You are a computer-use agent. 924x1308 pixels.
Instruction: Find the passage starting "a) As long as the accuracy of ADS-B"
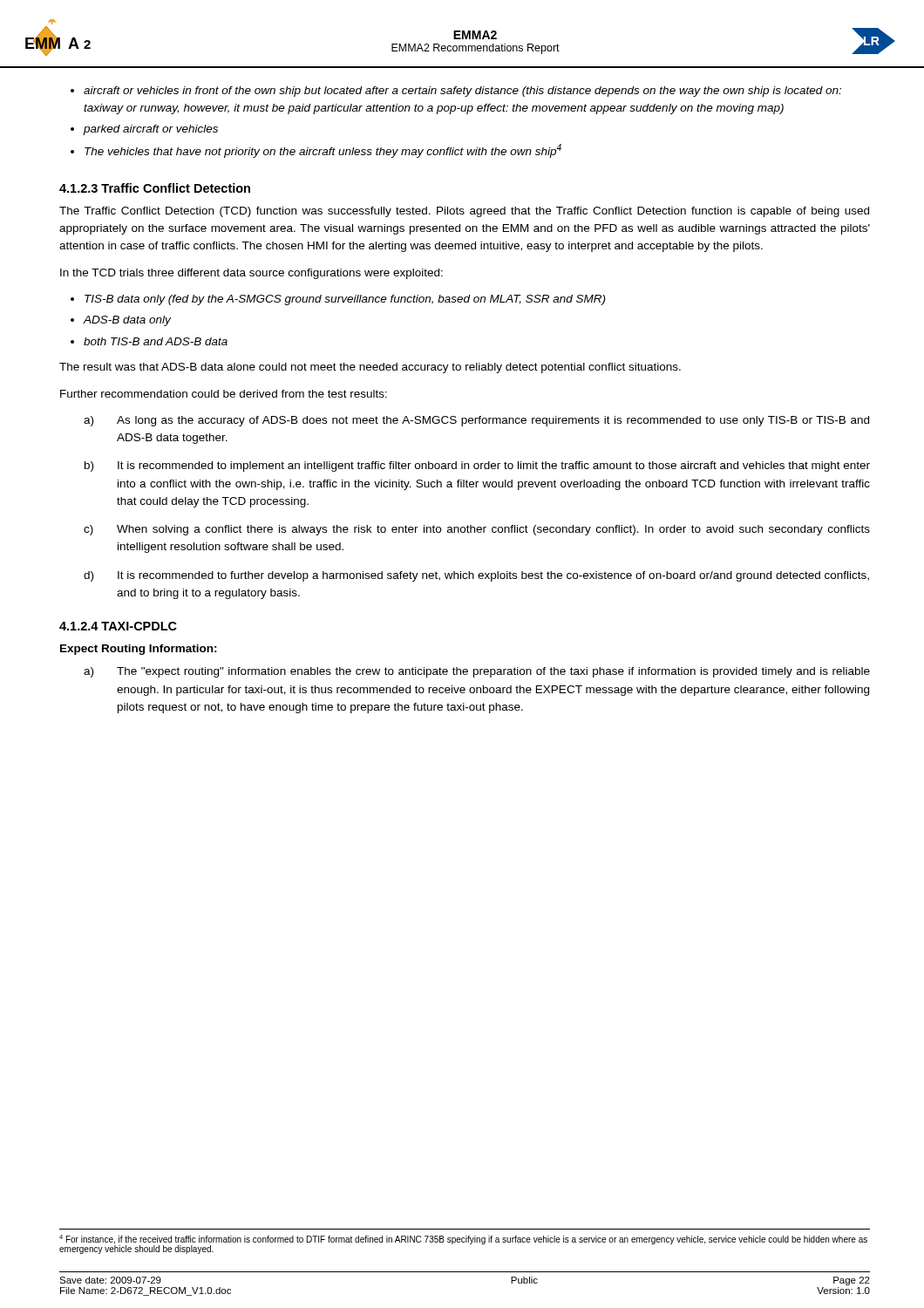(x=476, y=421)
